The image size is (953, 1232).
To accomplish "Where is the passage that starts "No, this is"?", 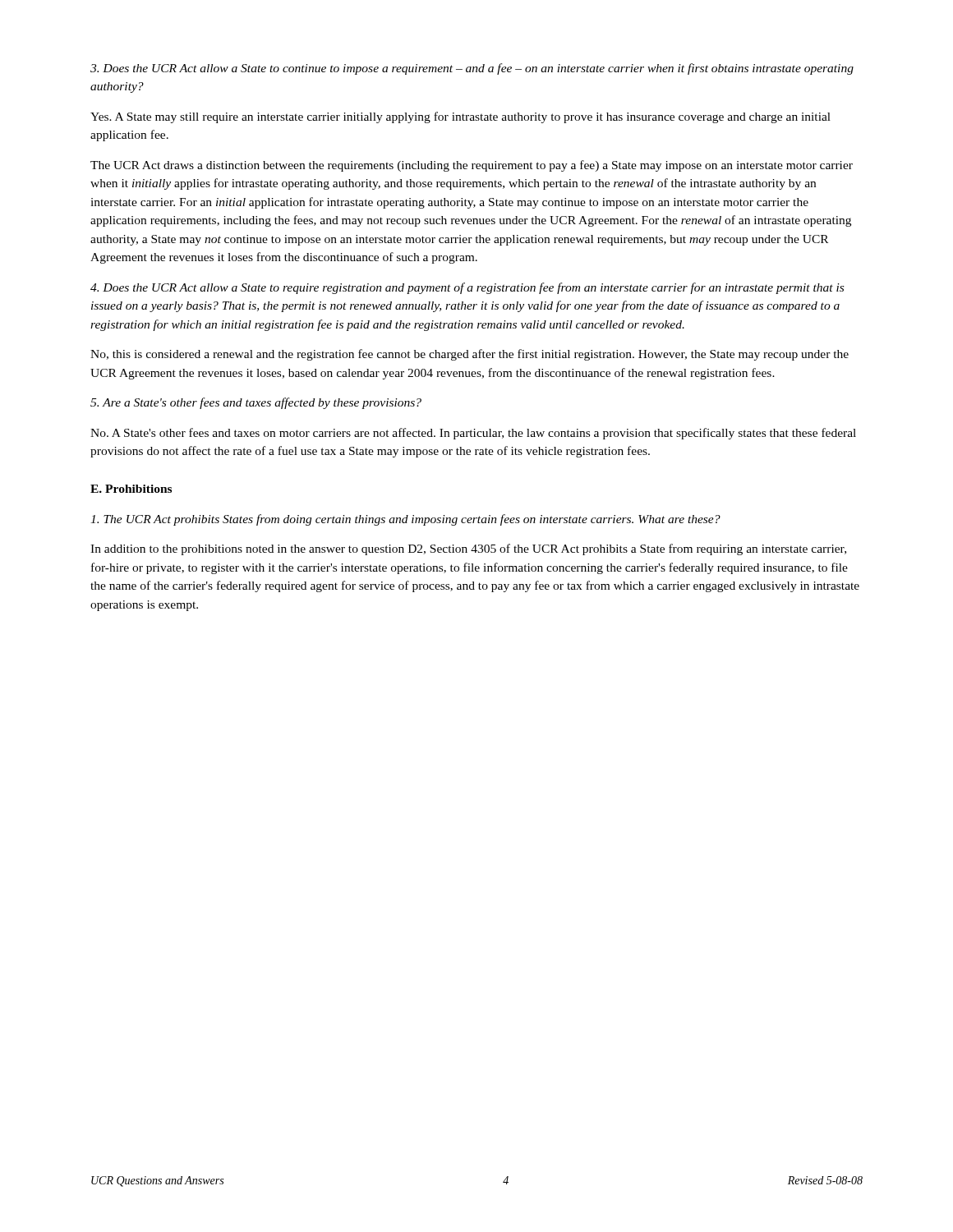I will [476, 364].
